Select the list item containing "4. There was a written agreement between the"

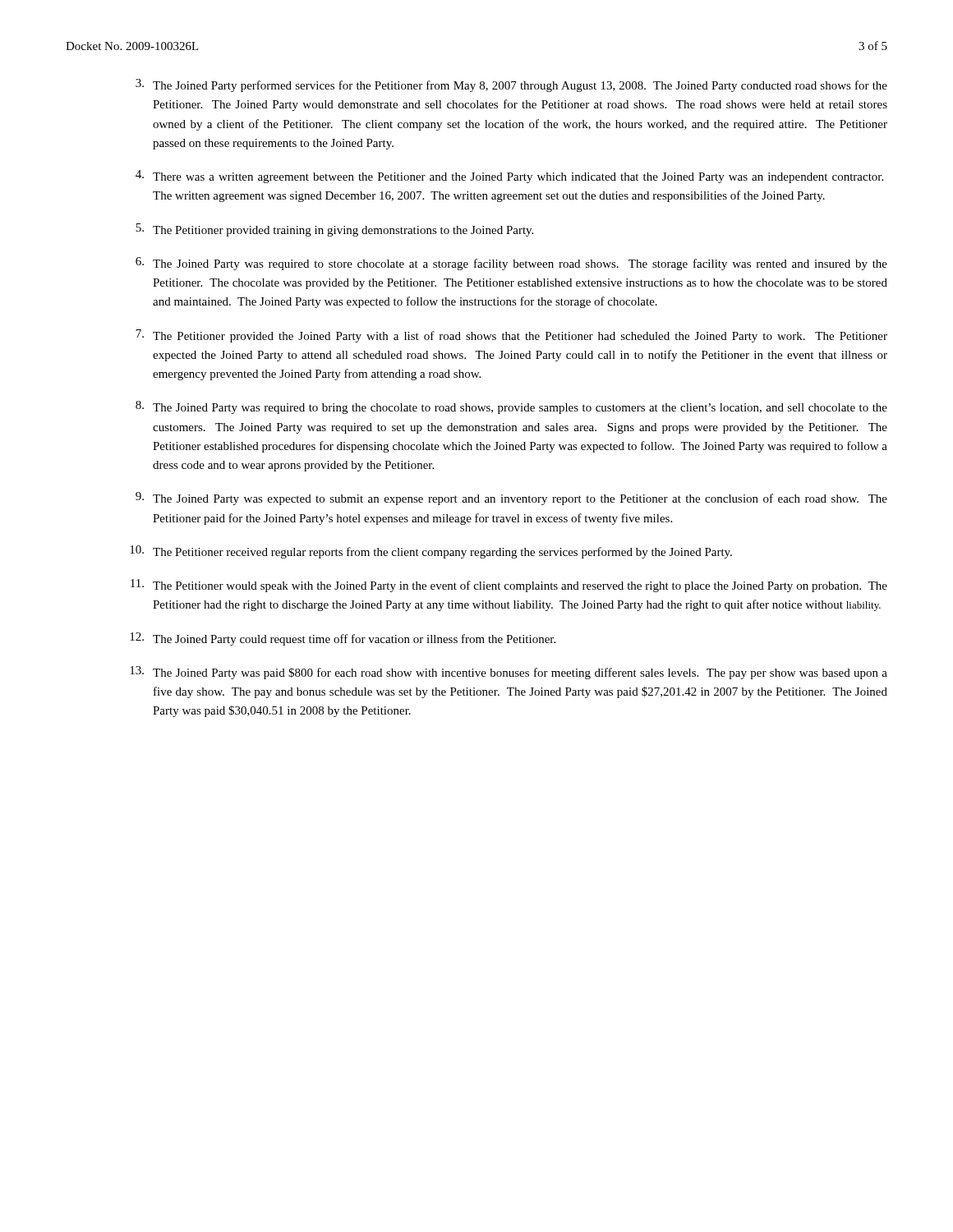501,187
